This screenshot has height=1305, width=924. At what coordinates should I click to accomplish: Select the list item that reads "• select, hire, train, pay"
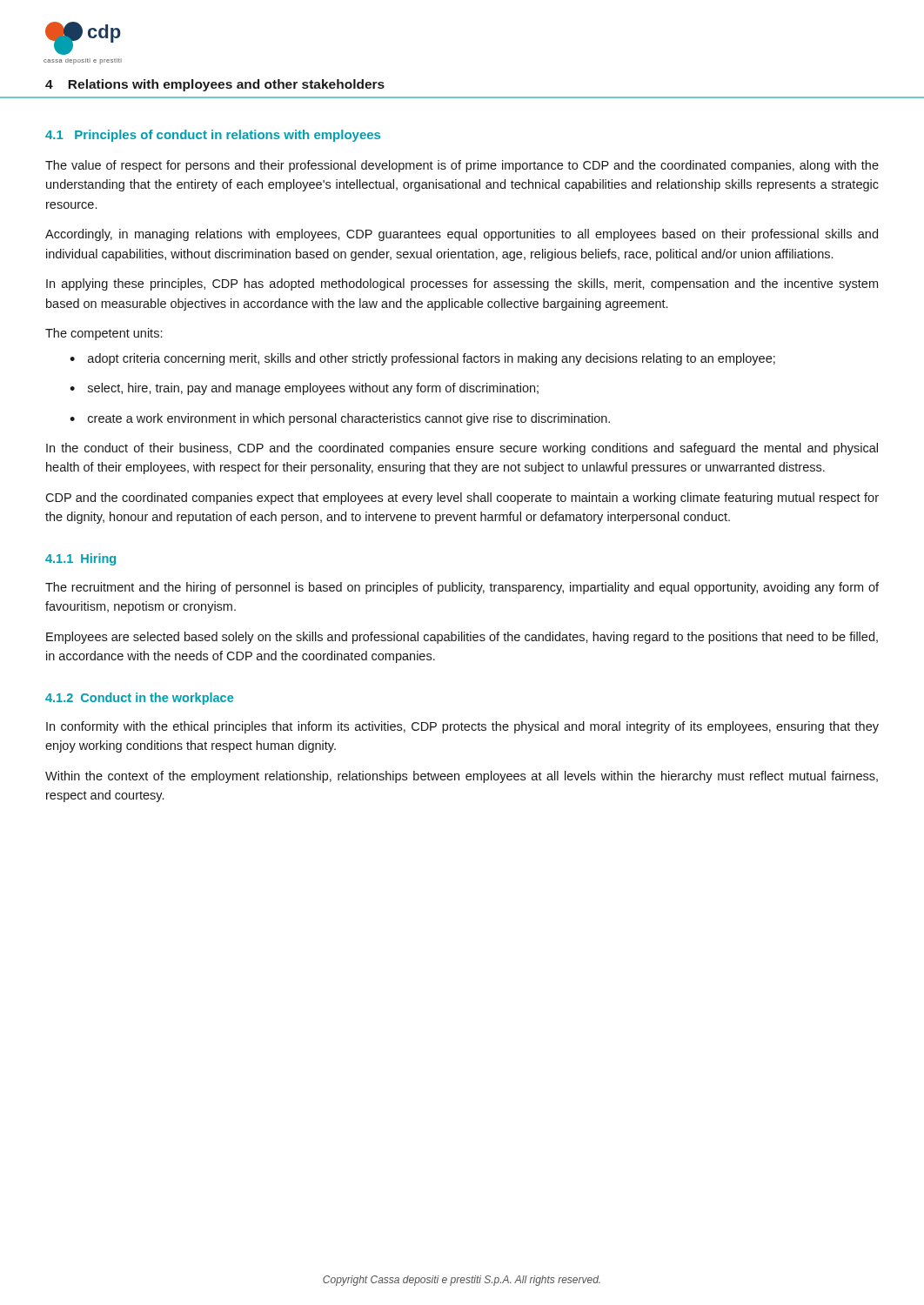point(474,389)
